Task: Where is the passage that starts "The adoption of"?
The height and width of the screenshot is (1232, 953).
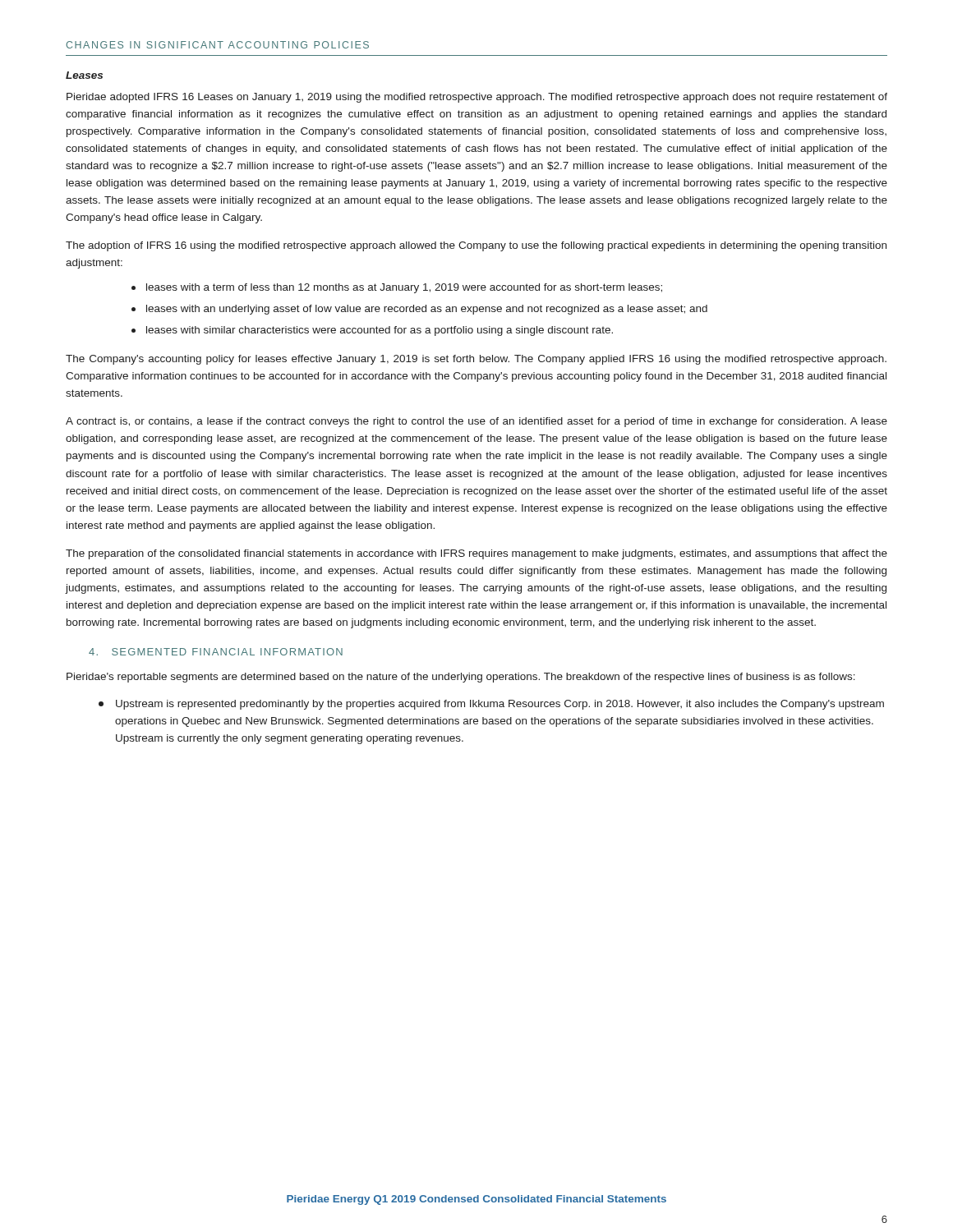Action: 476,254
